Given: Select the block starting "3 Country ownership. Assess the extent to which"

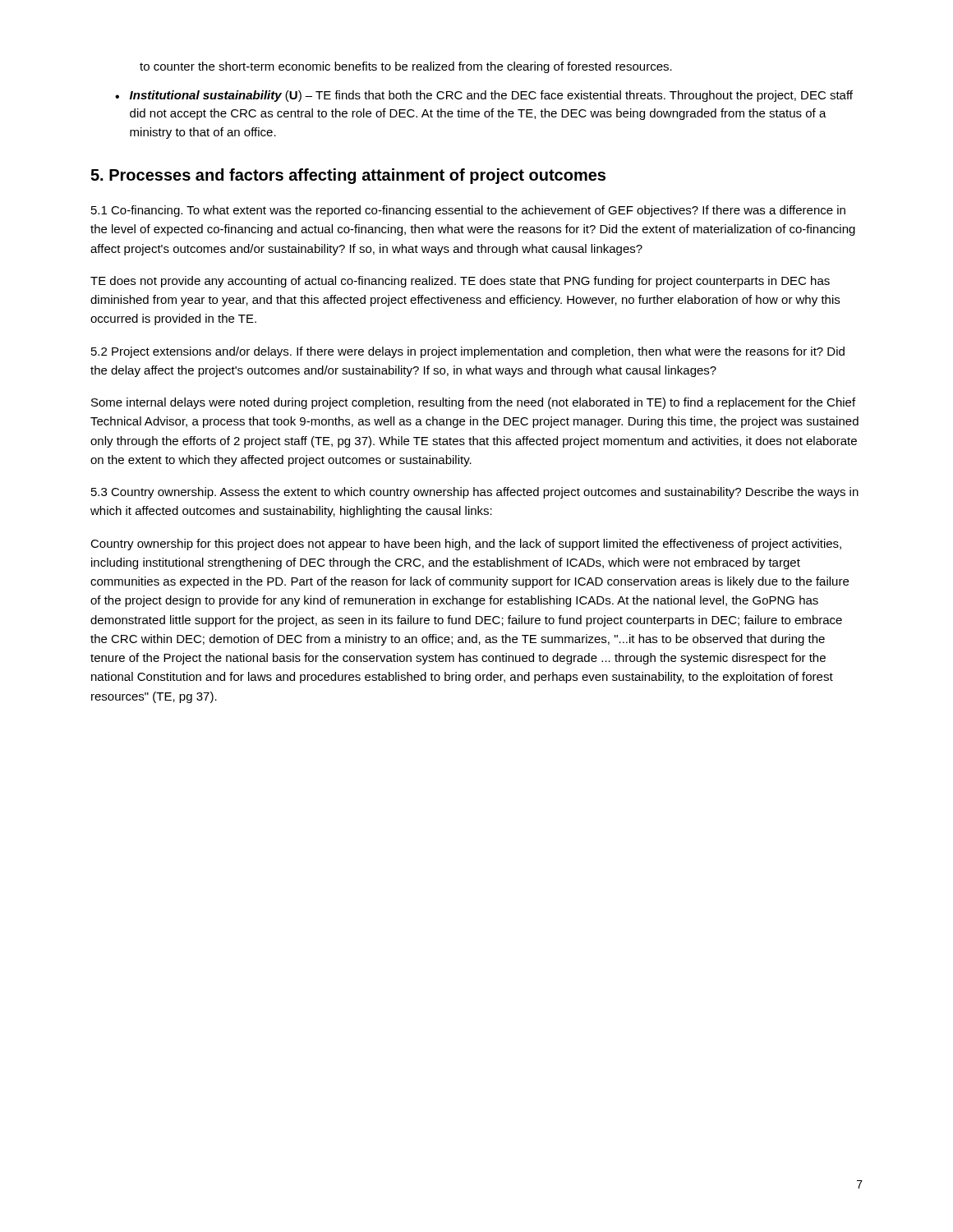Looking at the screenshot, I should tap(475, 501).
